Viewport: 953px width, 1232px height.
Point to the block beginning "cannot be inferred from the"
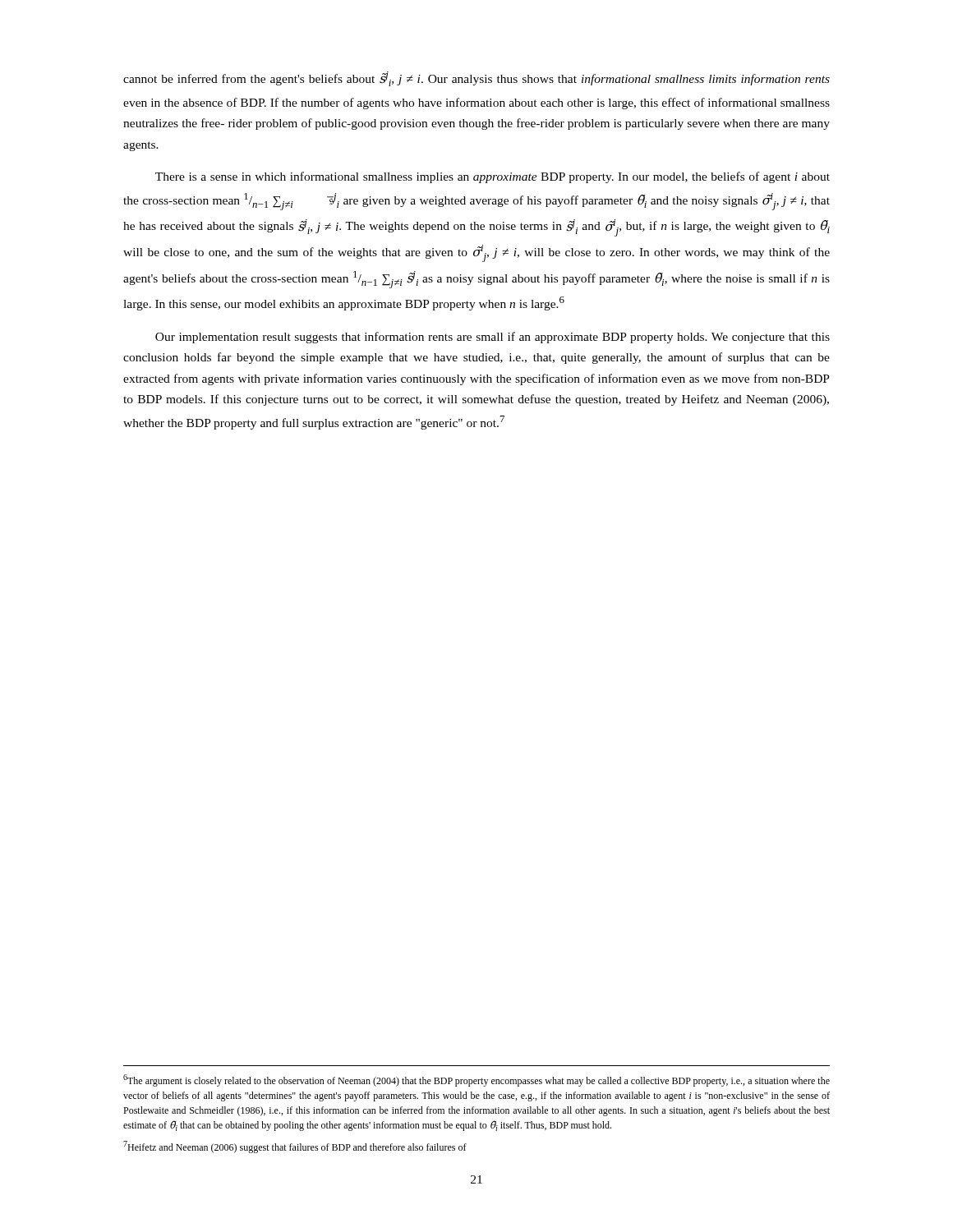click(x=476, y=110)
